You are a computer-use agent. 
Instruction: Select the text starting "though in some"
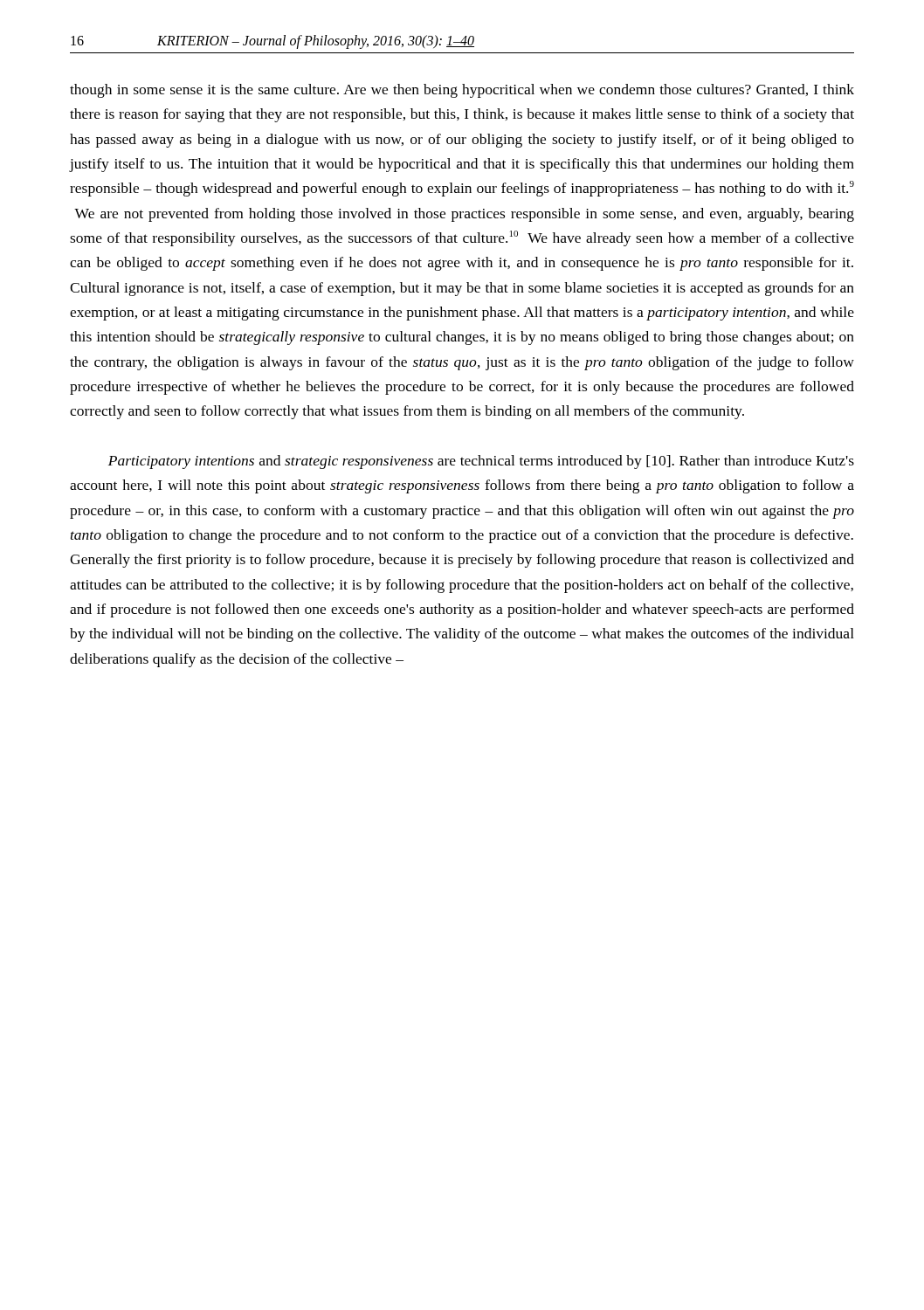tap(462, 250)
